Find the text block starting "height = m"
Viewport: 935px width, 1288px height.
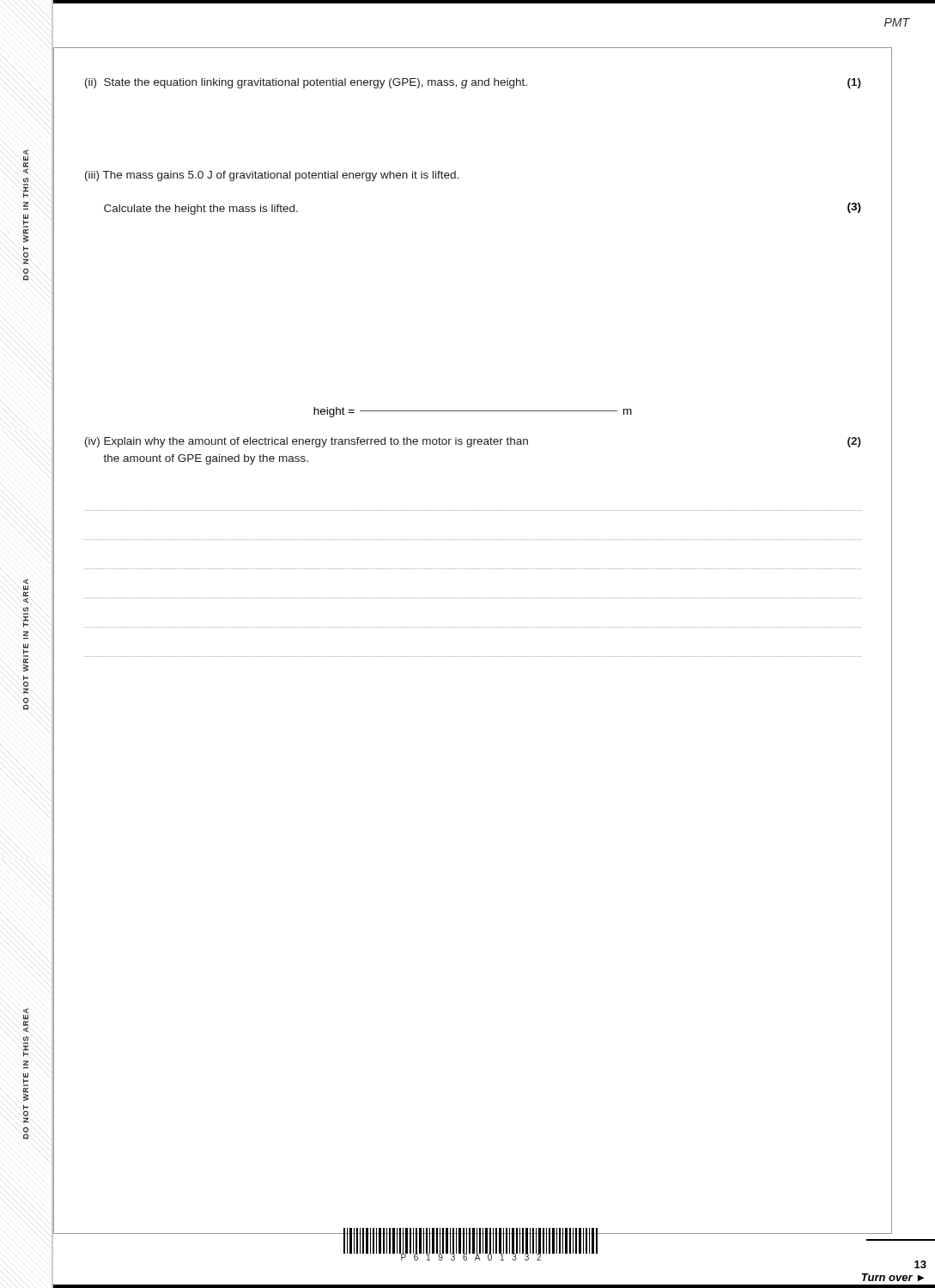473,411
